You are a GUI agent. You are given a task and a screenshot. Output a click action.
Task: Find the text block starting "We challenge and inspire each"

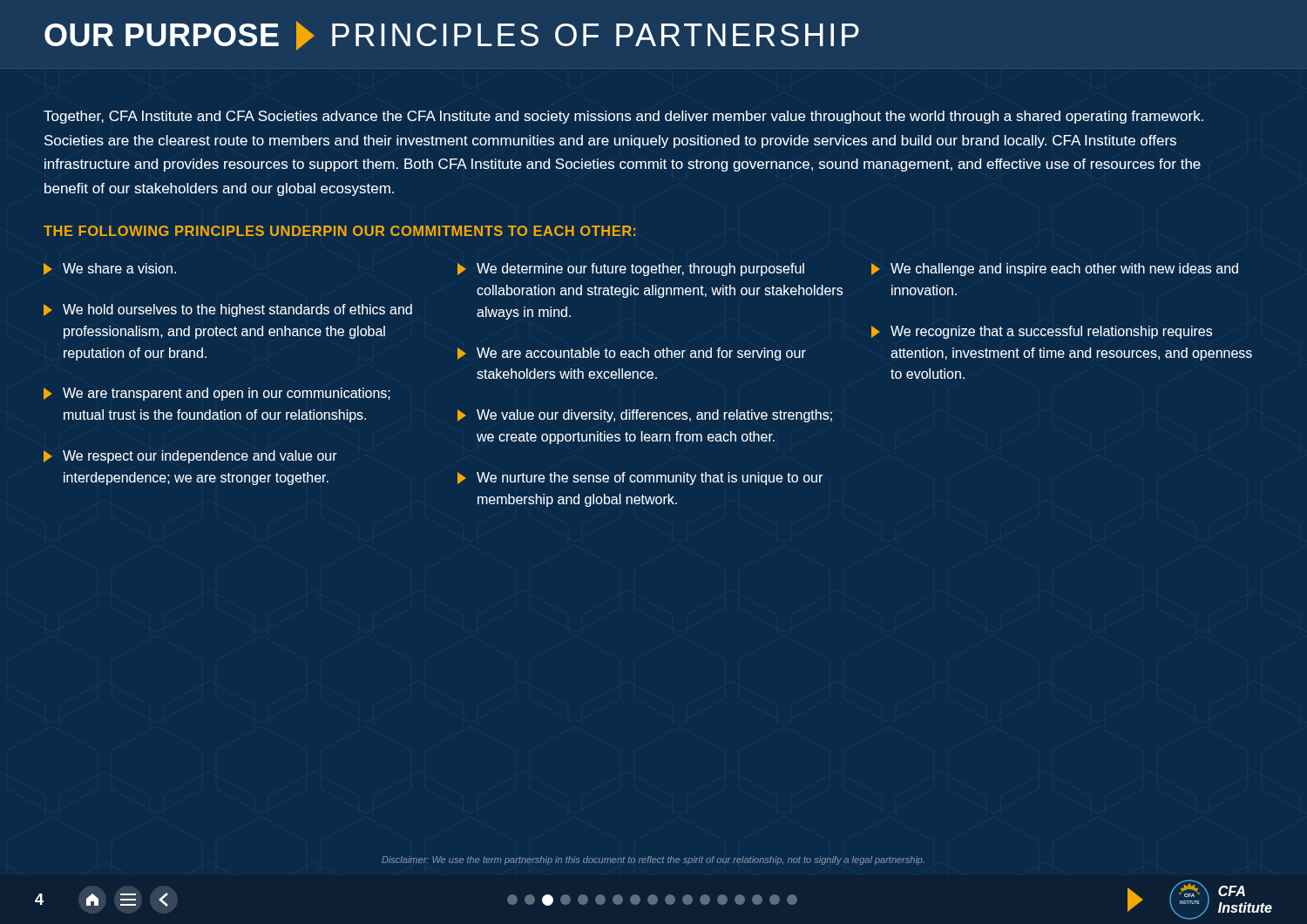coord(1067,280)
